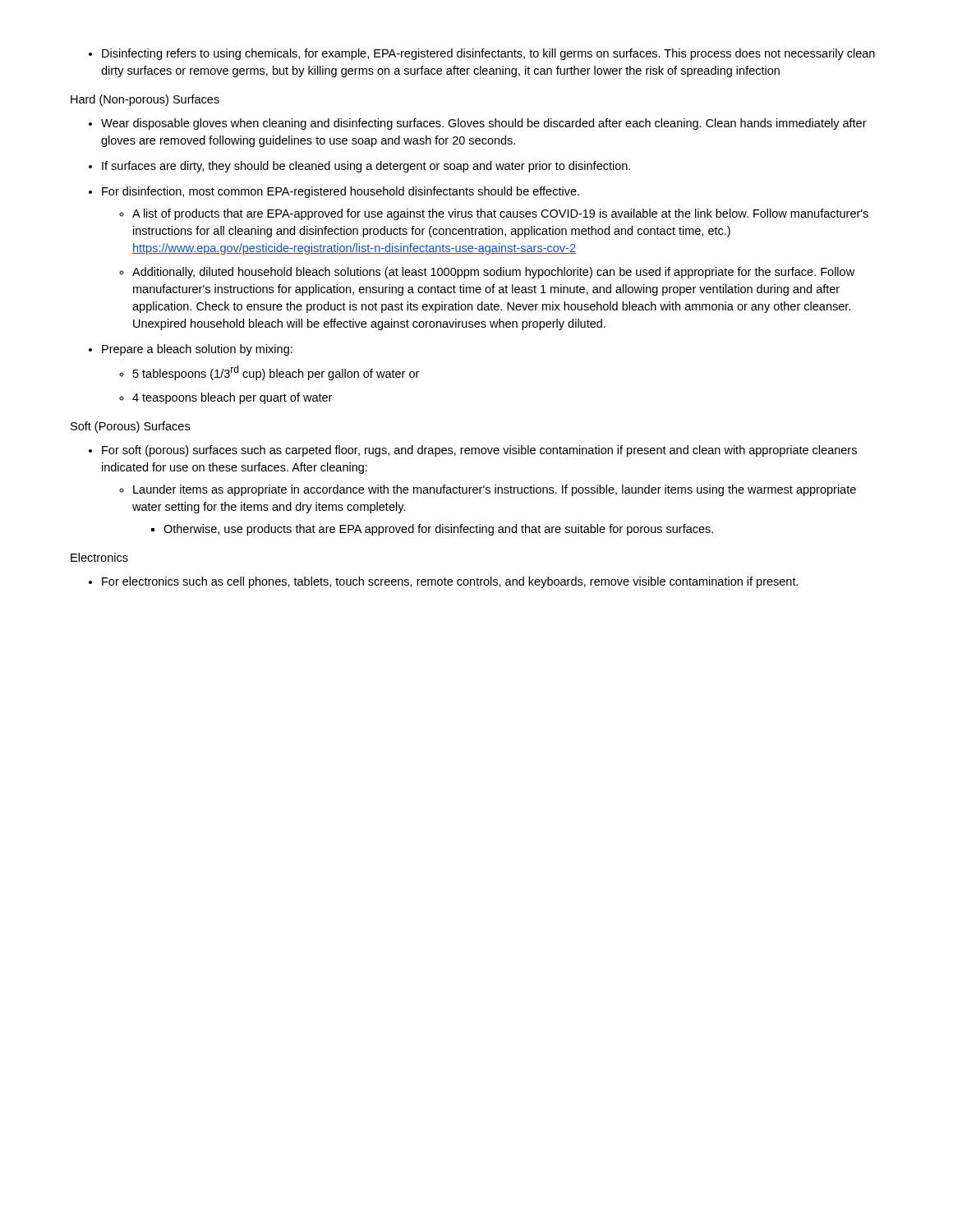This screenshot has height=1232, width=953.
Task: Find the list item containing "Wear disposable gloves when cleaning and disinfecting"
Action: coord(484,132)
